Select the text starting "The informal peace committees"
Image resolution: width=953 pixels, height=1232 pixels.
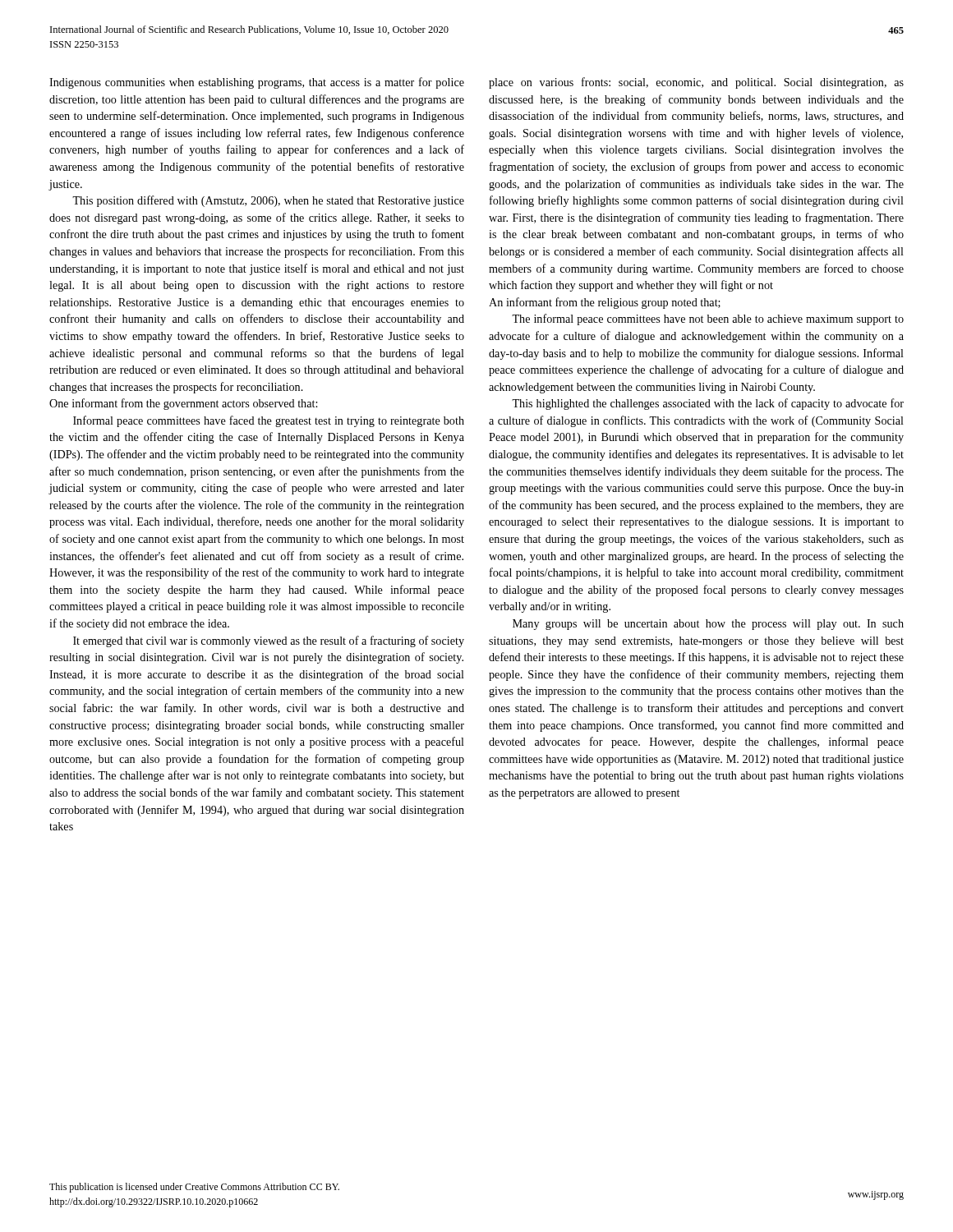696,353
